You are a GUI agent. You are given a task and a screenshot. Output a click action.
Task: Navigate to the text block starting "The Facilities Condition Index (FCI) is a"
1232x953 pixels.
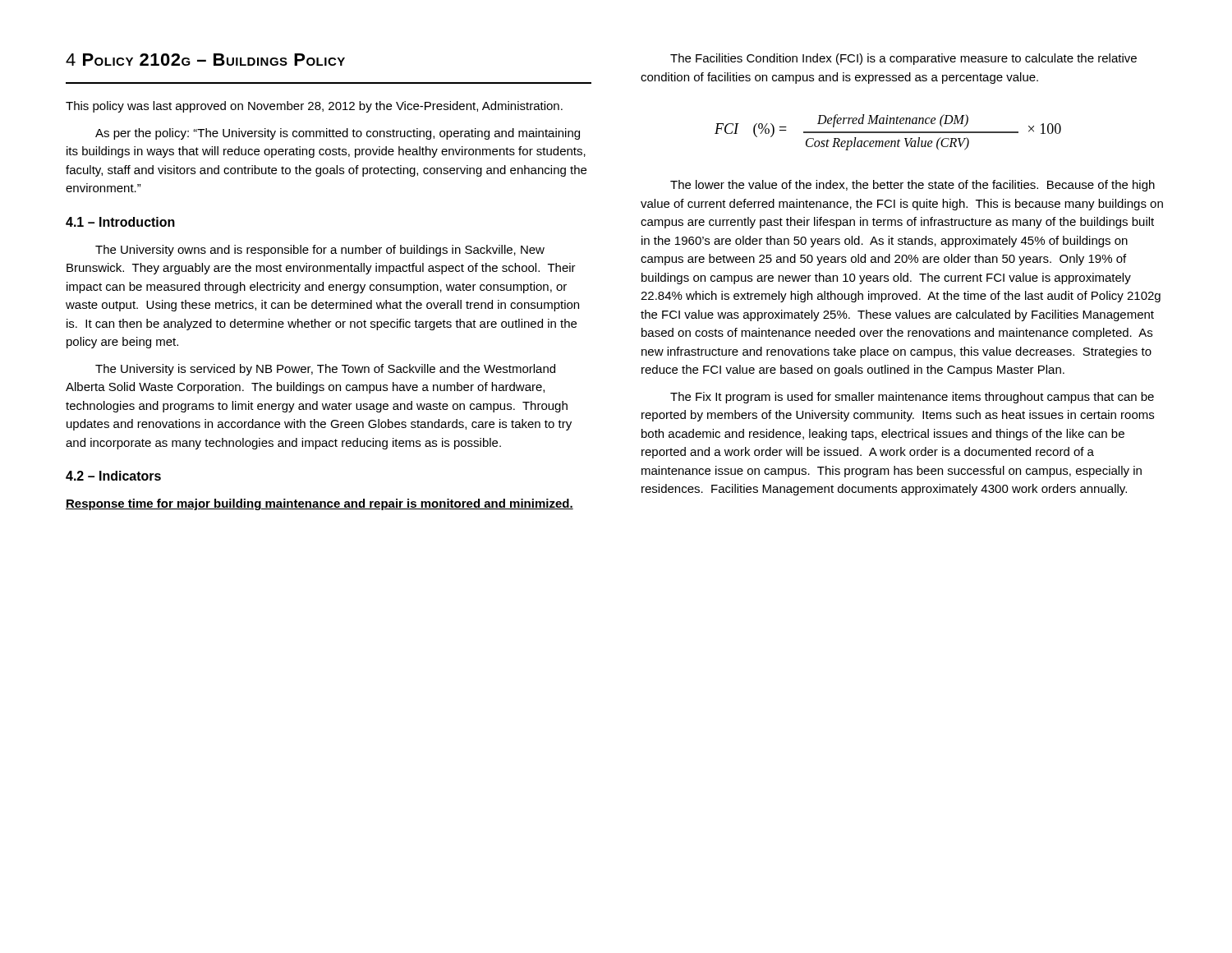coord(903,68)
